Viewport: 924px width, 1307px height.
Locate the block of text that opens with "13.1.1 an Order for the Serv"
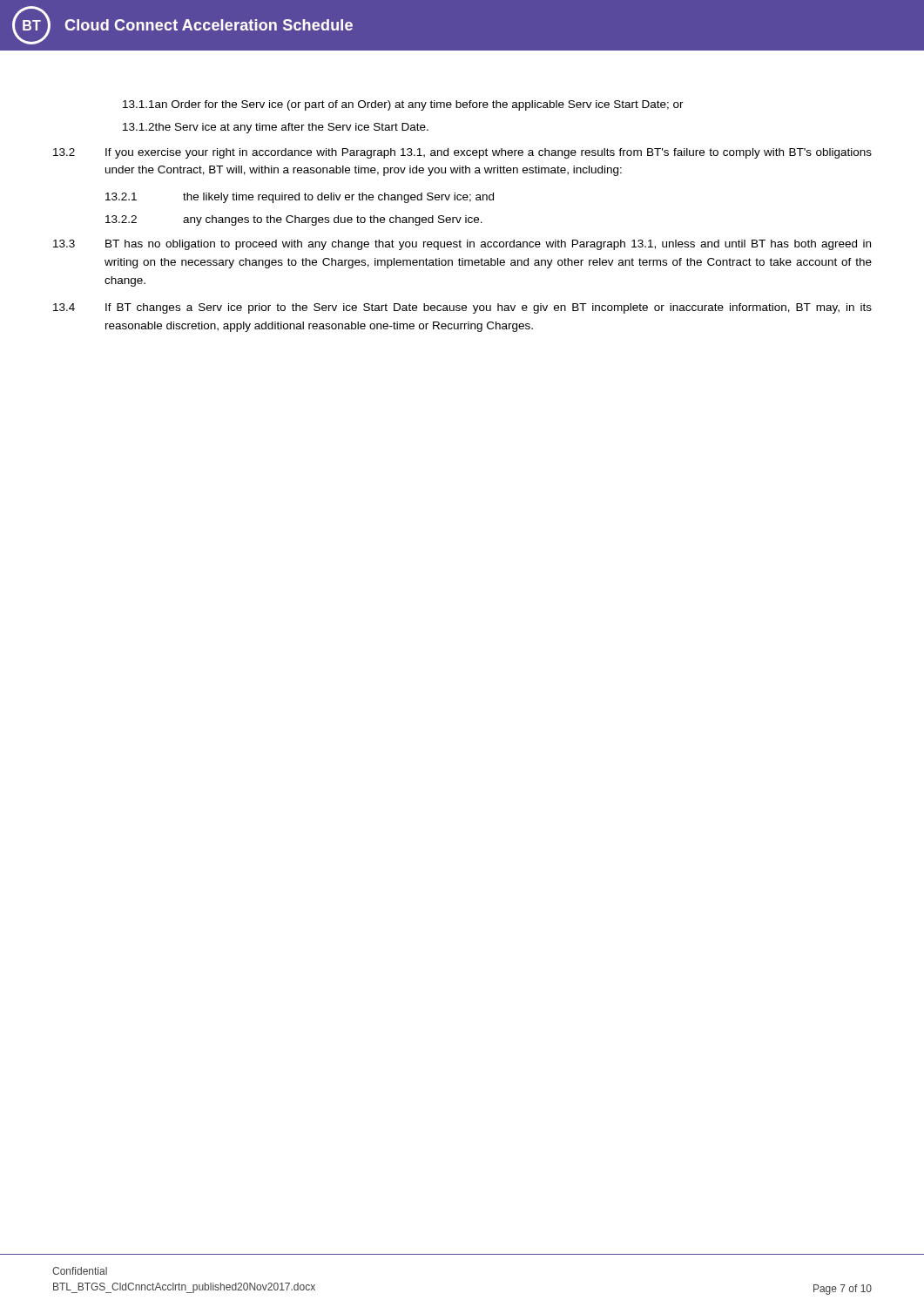point(462,105)
